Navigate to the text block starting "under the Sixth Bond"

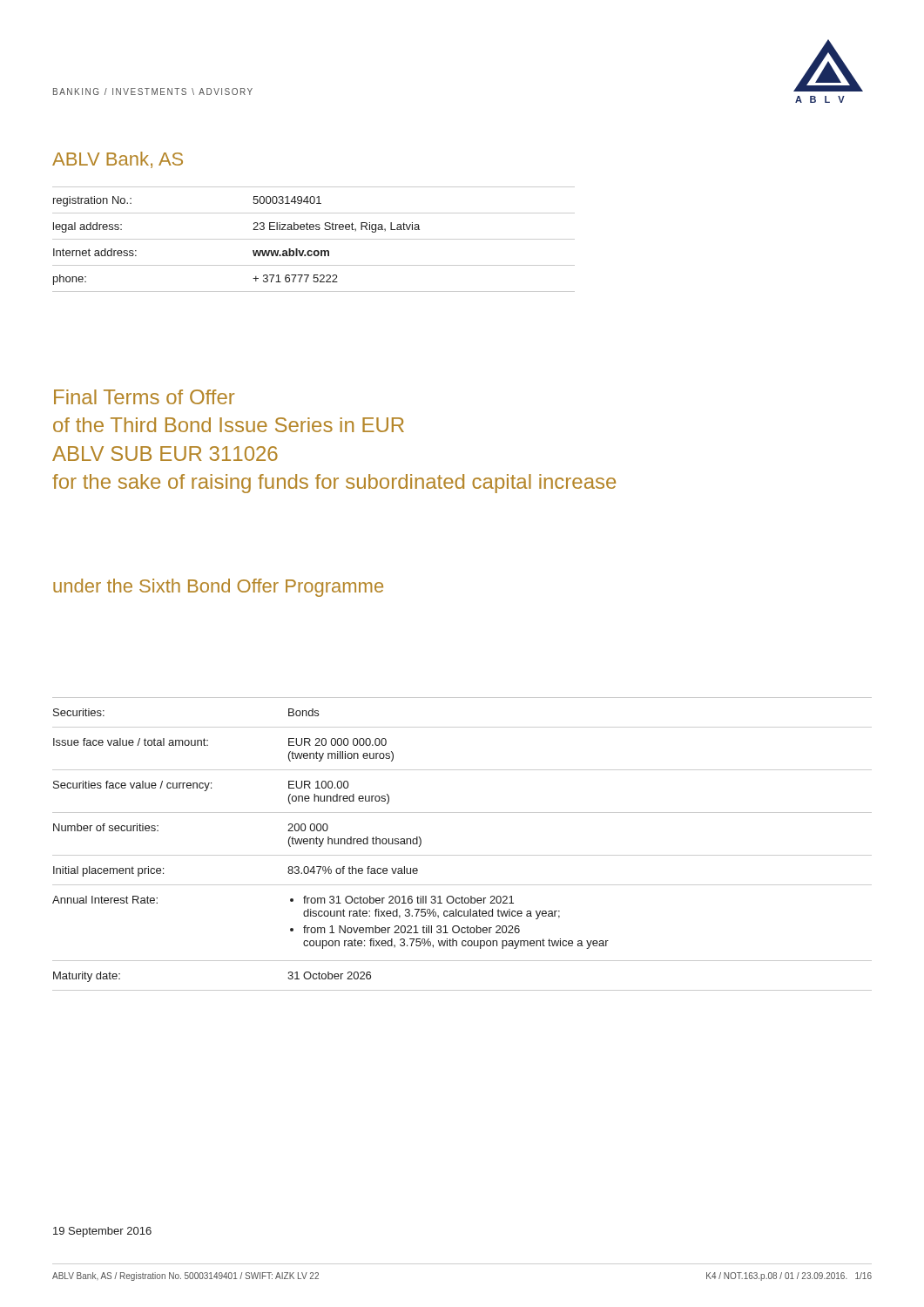tap(218, 586)
